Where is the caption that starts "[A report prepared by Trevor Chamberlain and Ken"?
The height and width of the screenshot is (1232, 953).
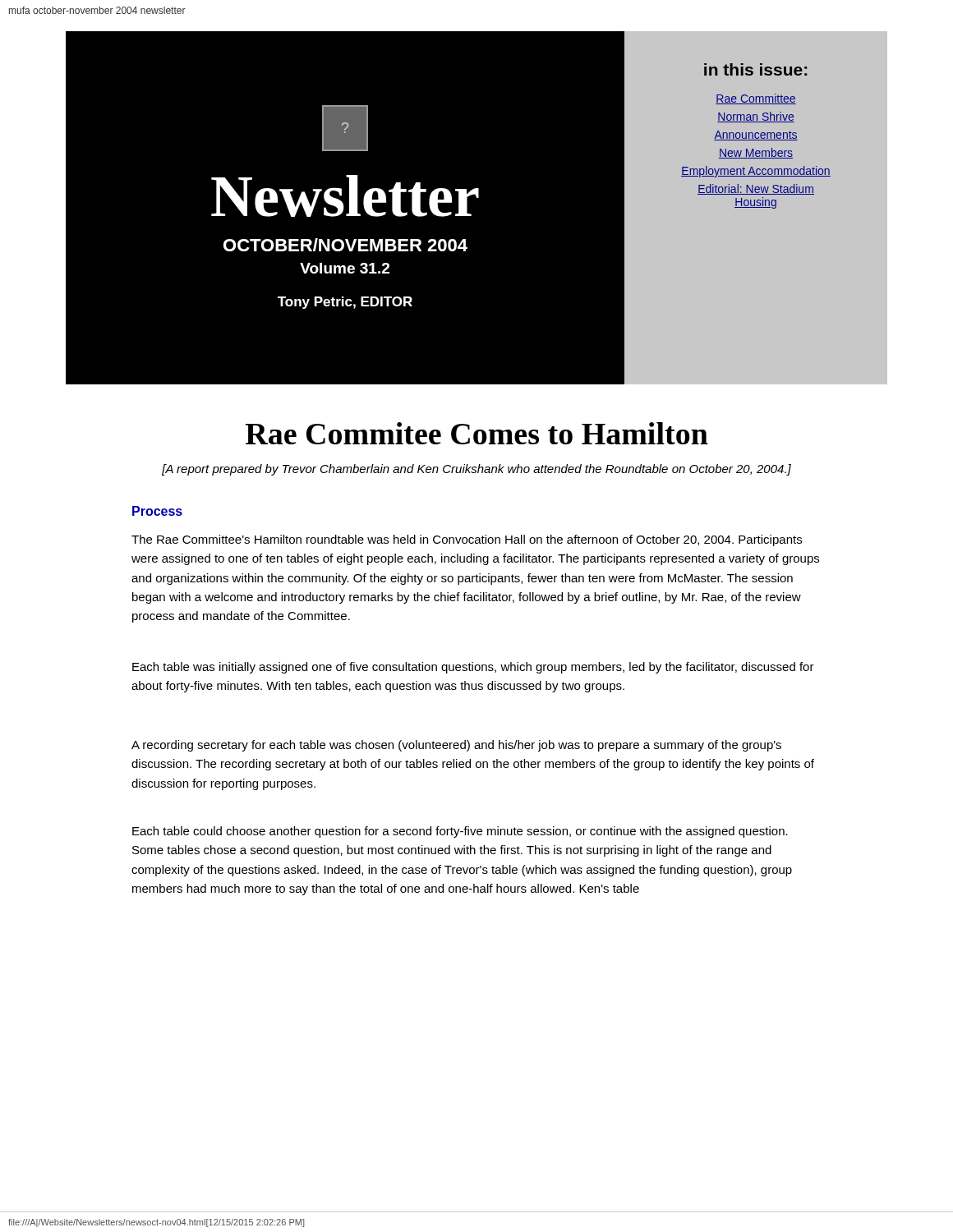pyautogui.click(x=476, y=469)
